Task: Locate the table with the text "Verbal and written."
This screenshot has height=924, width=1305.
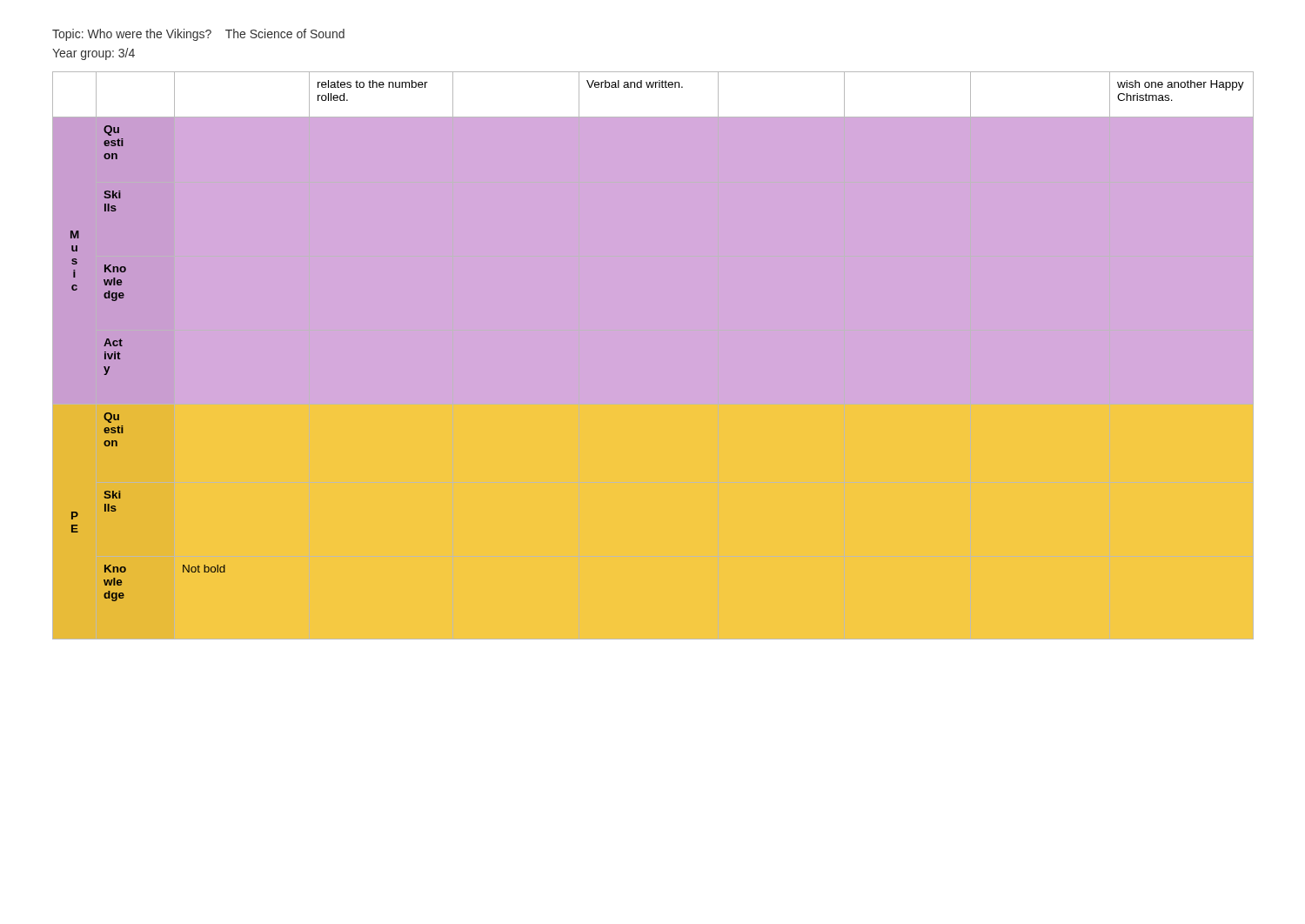Action: (x=652, y=355)
